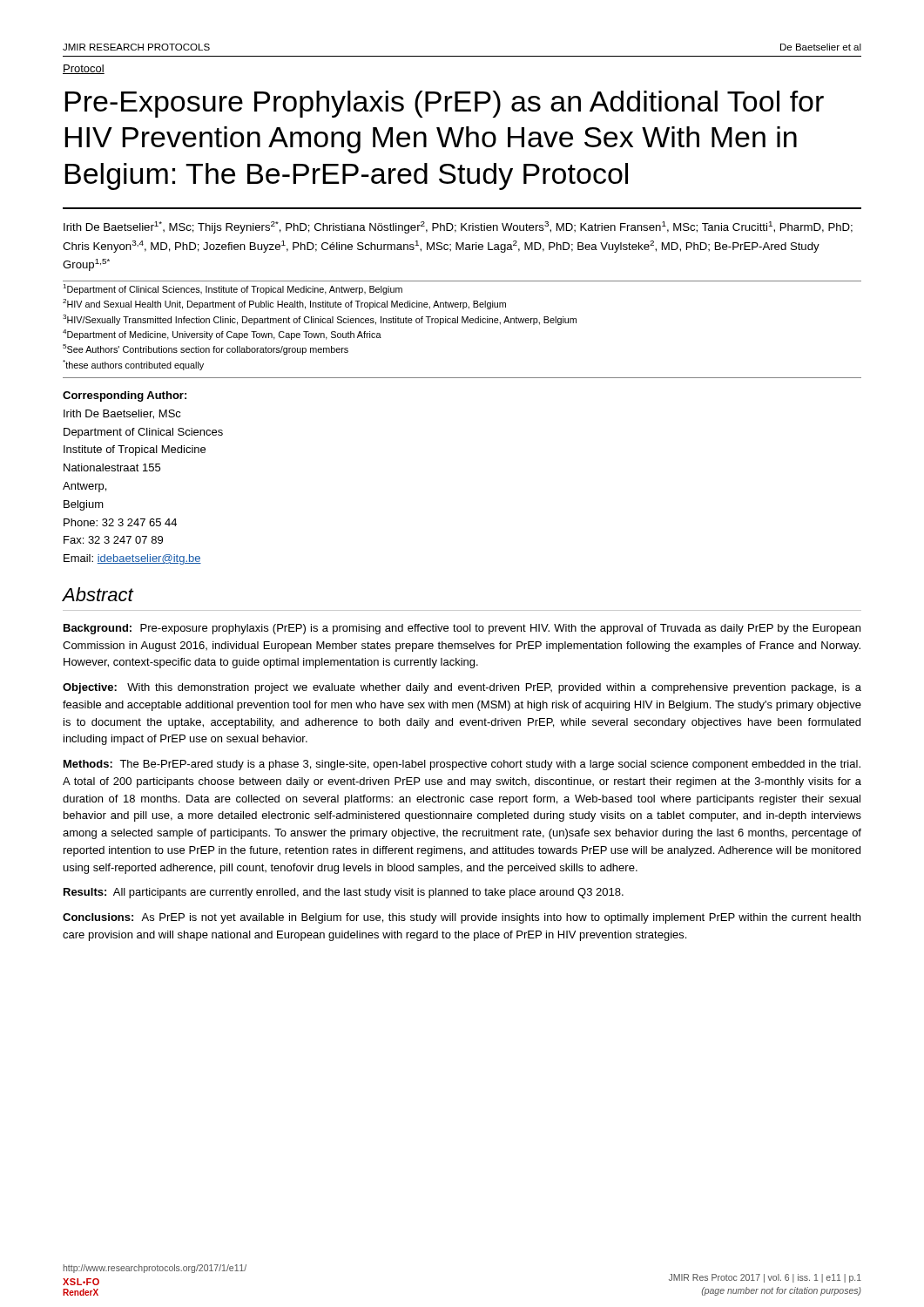
Task: Find the text block that says "1Department of Clinical Sciences, Institute of"
Action: tap(320, 326)
